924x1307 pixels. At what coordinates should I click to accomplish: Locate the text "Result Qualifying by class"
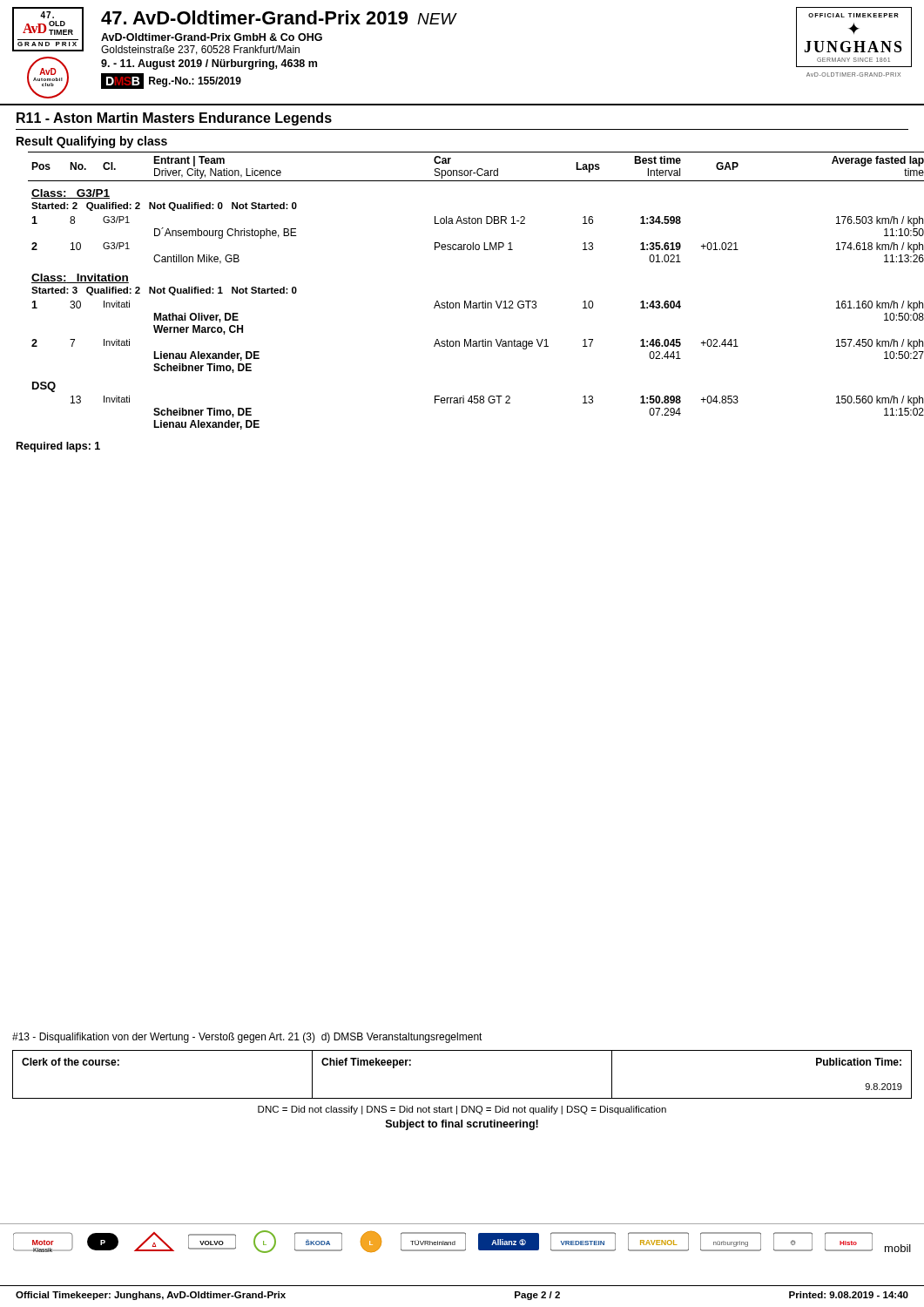tap(92, 141)
